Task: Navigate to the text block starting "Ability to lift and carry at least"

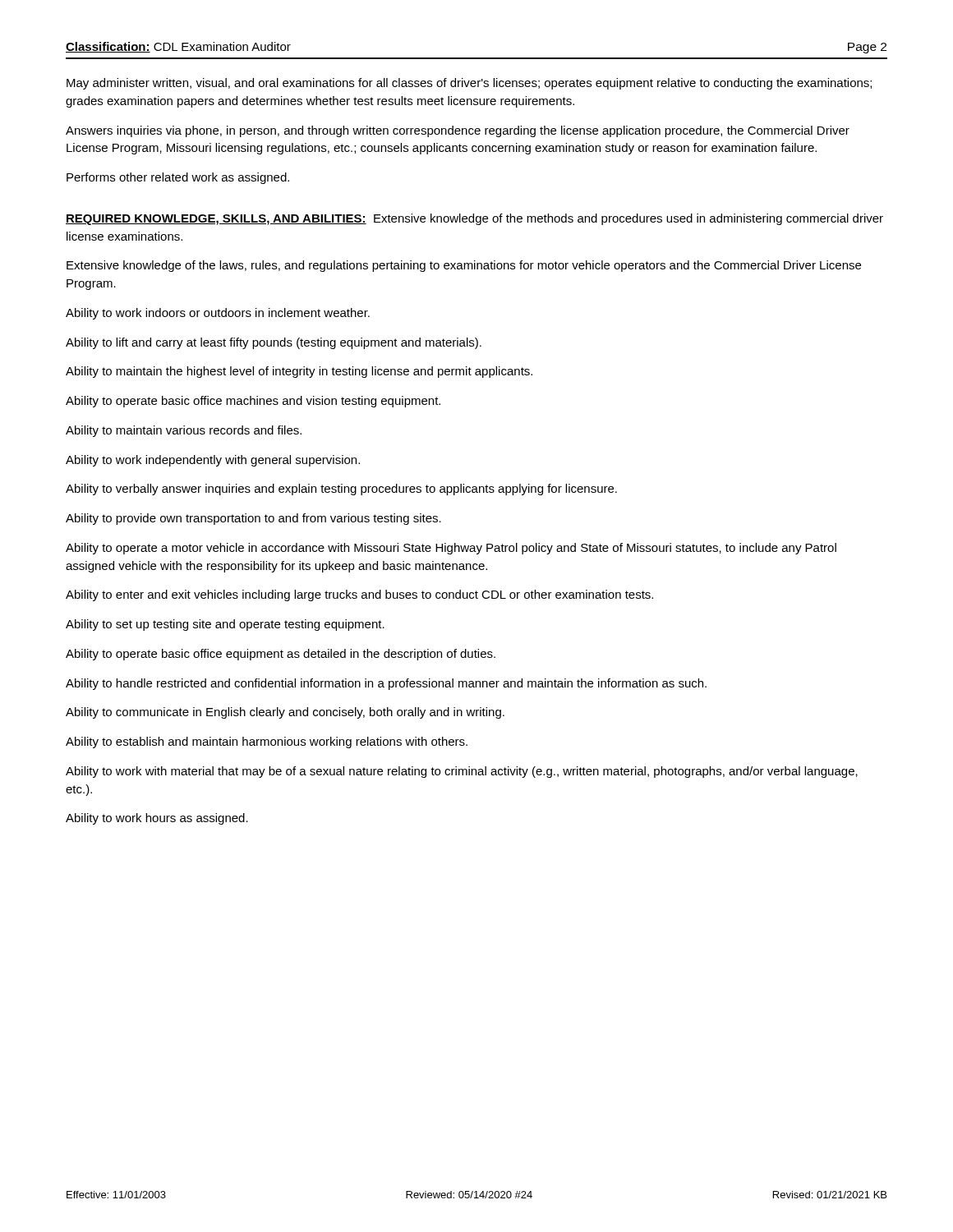Action: click(274, 342)
